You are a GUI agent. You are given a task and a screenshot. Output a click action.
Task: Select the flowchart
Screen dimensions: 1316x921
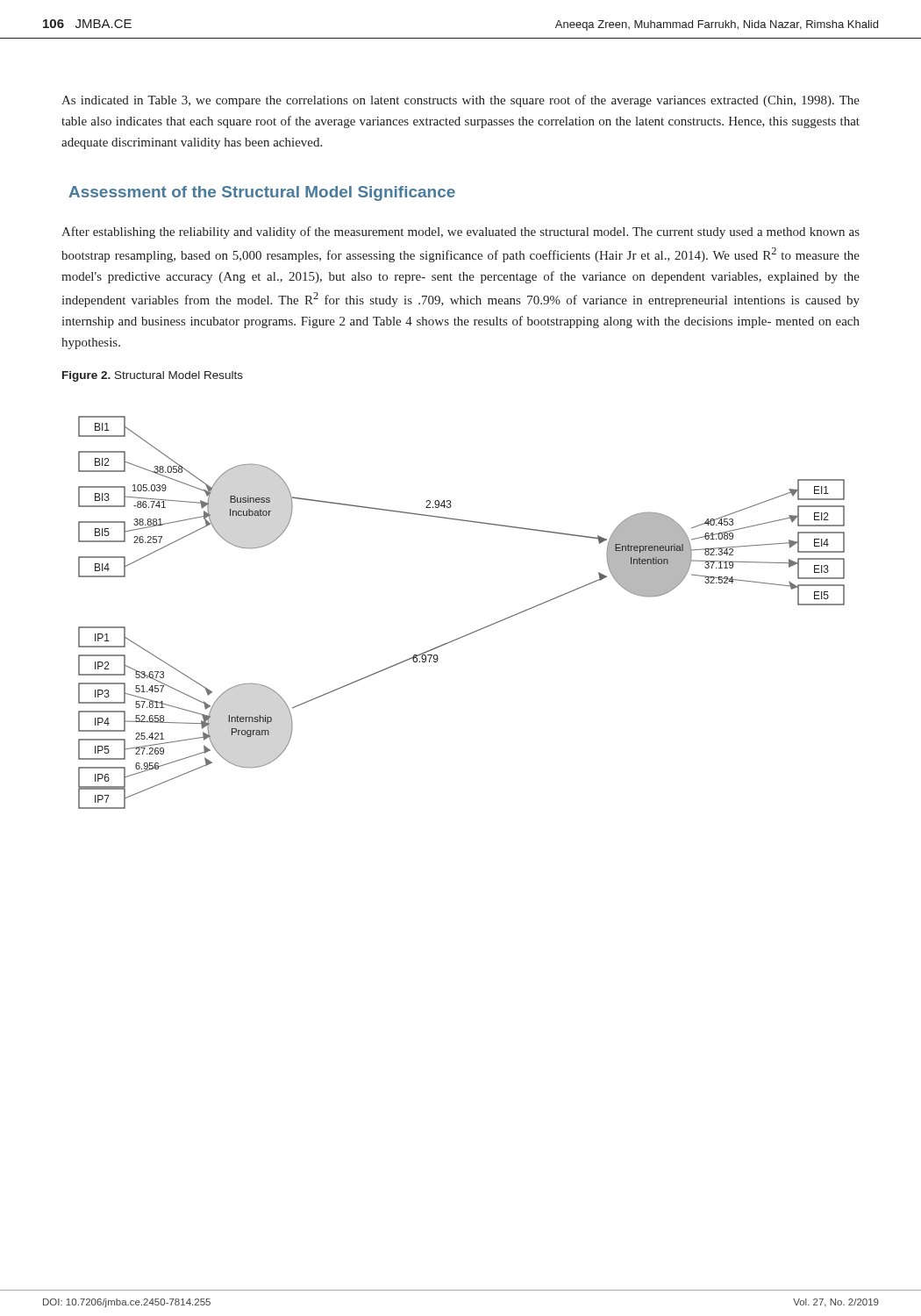click(x=460, y=605)
